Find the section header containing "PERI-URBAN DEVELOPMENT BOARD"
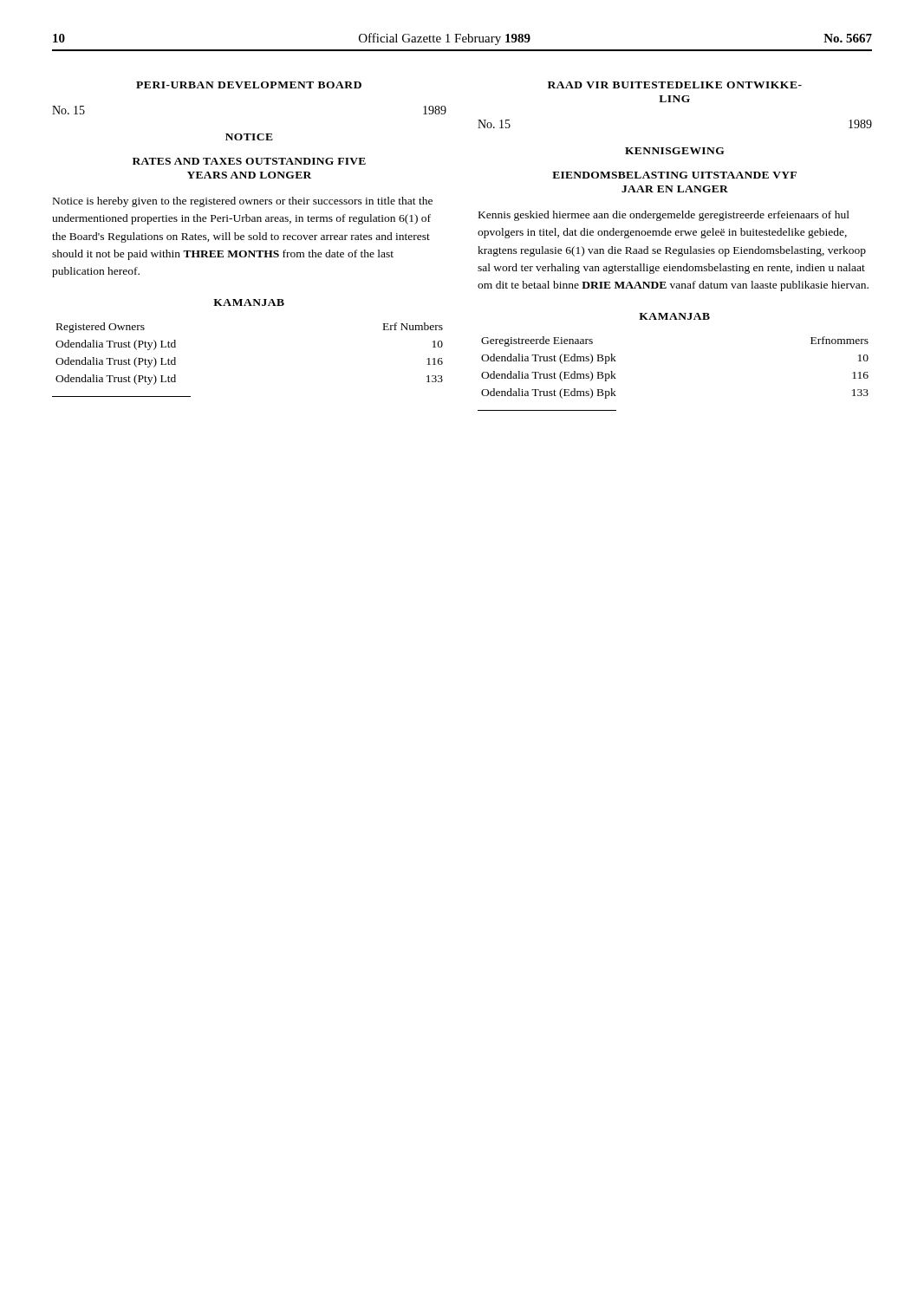 [249, 84]
